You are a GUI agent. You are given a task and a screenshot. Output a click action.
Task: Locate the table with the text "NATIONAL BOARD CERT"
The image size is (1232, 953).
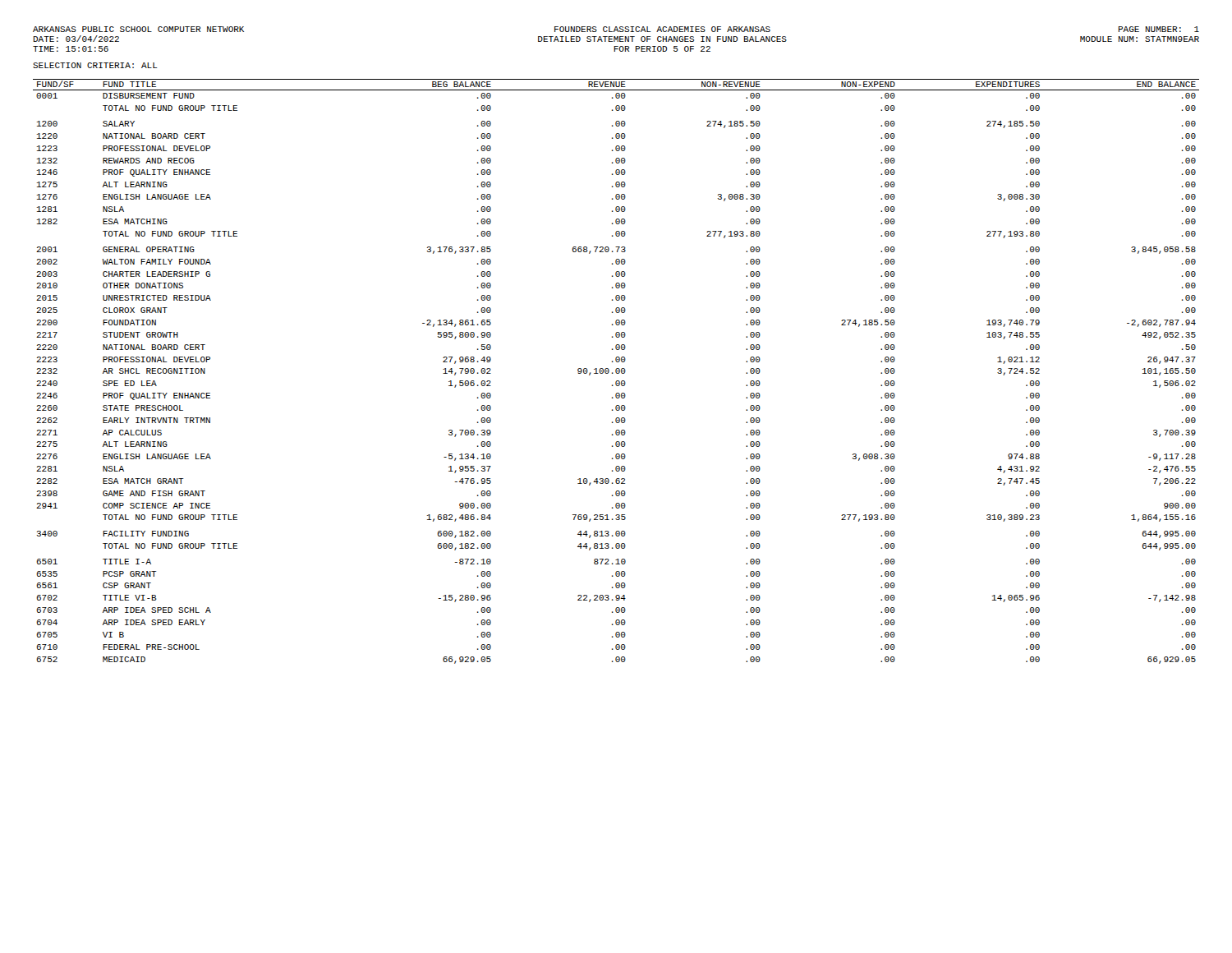coord(616,372)
